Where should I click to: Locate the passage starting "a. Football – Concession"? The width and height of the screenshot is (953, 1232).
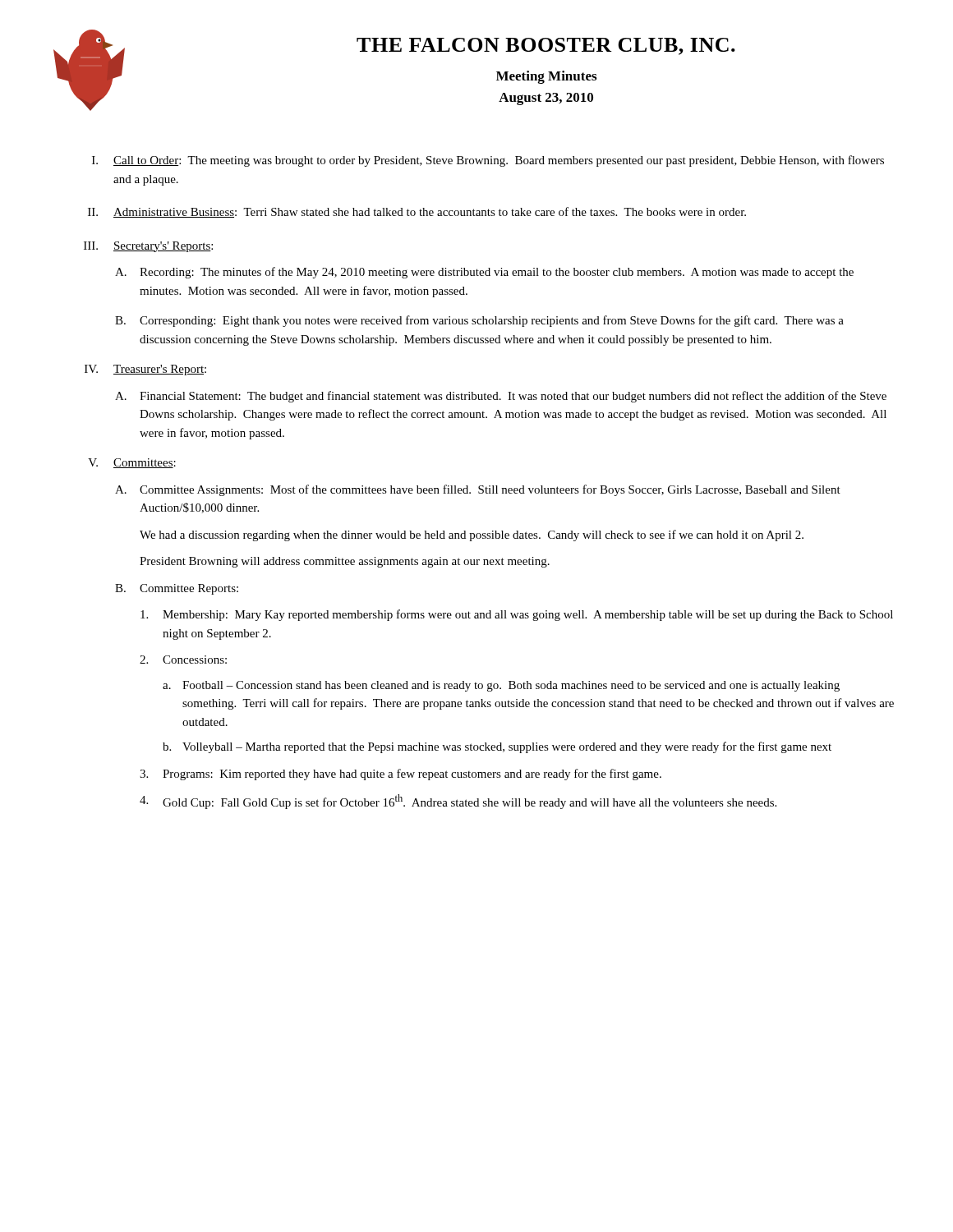(529, 703)
